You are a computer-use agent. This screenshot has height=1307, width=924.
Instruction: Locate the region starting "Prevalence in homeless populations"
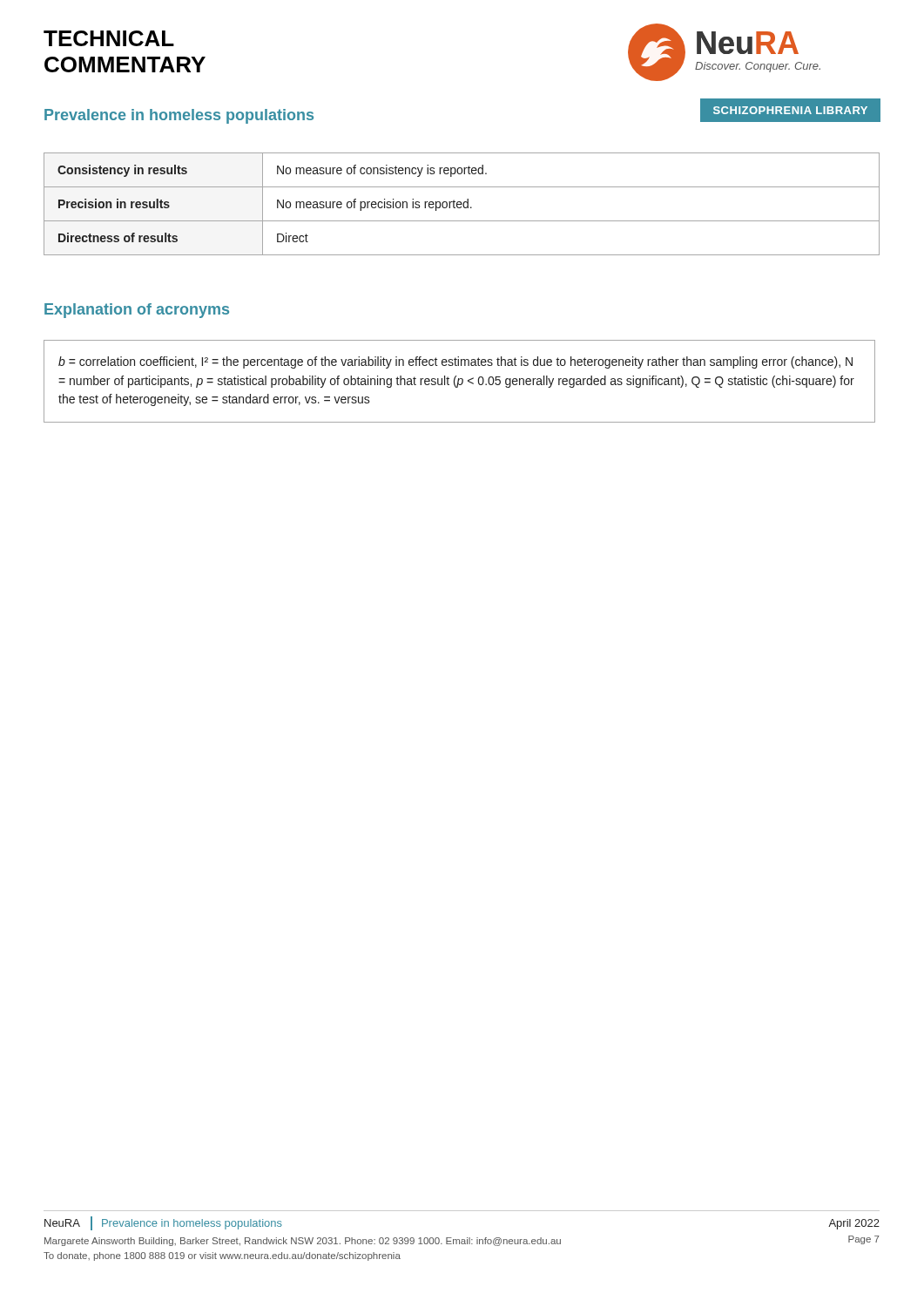point(179,115)
